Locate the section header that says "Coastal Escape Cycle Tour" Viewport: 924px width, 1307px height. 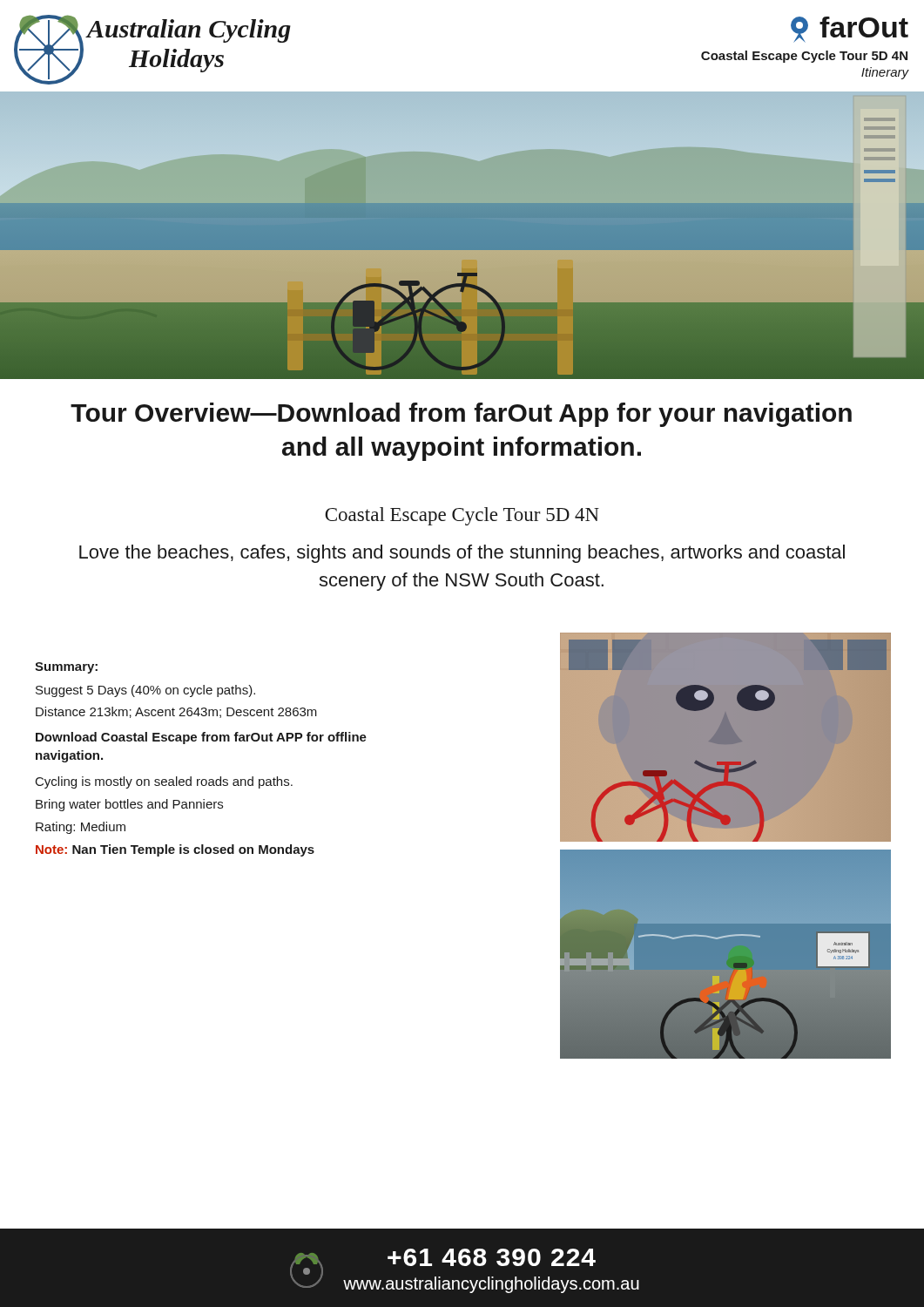(462, 515)
